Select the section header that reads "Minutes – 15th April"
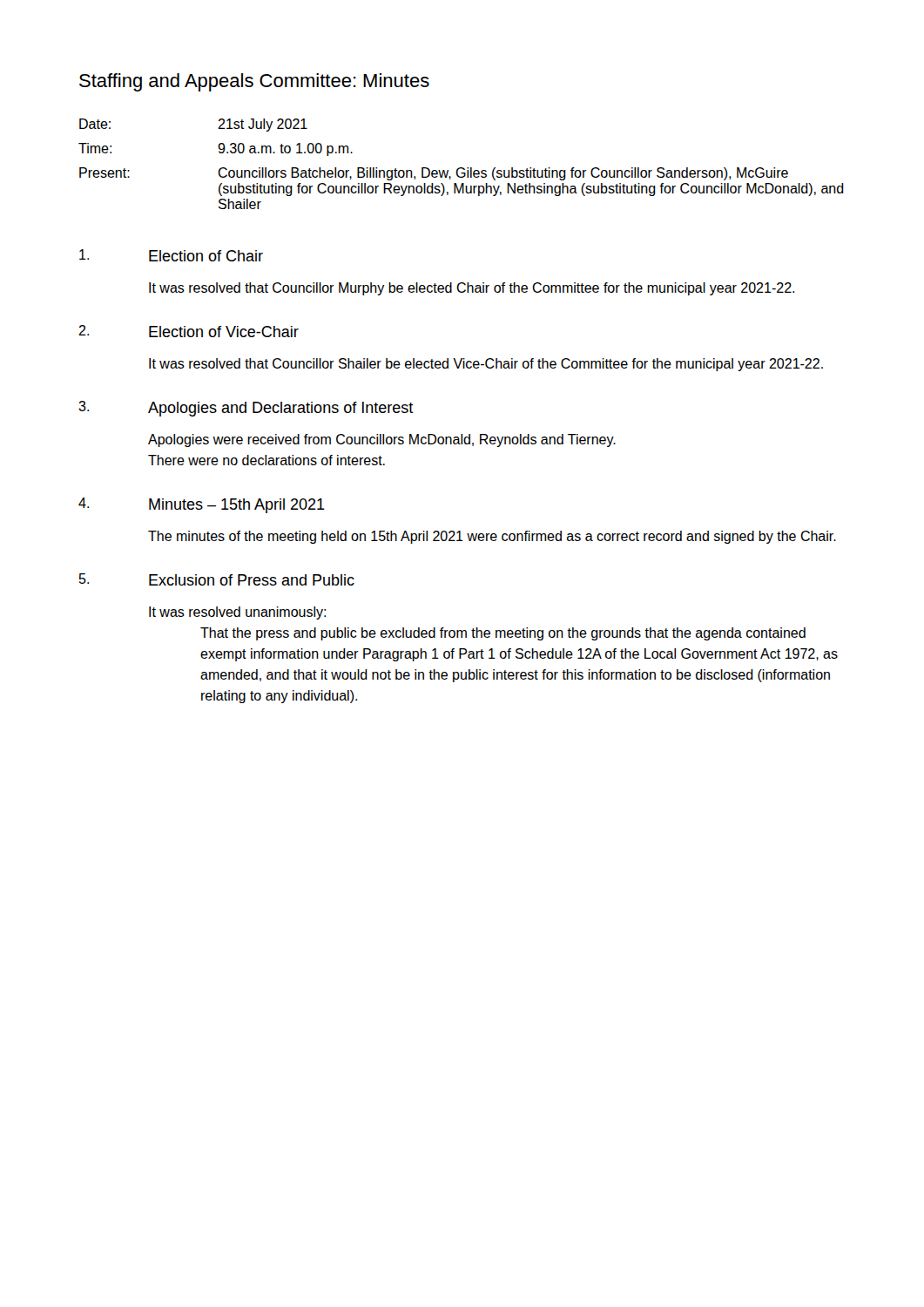The image size is (924, 1307). (237, 506)
